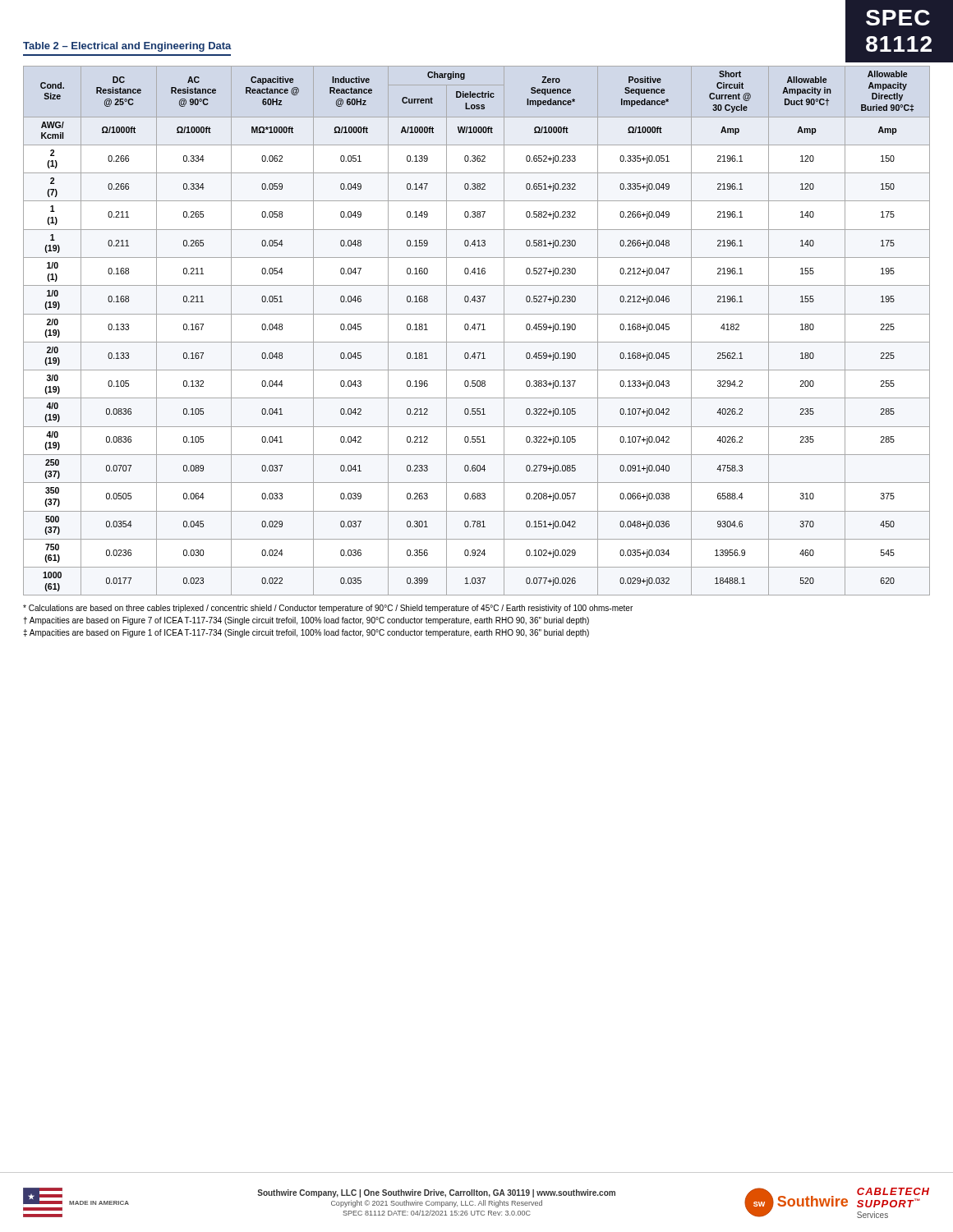Click on the text block starting "† Ampacities are based on Figure 7 of"

306,621
